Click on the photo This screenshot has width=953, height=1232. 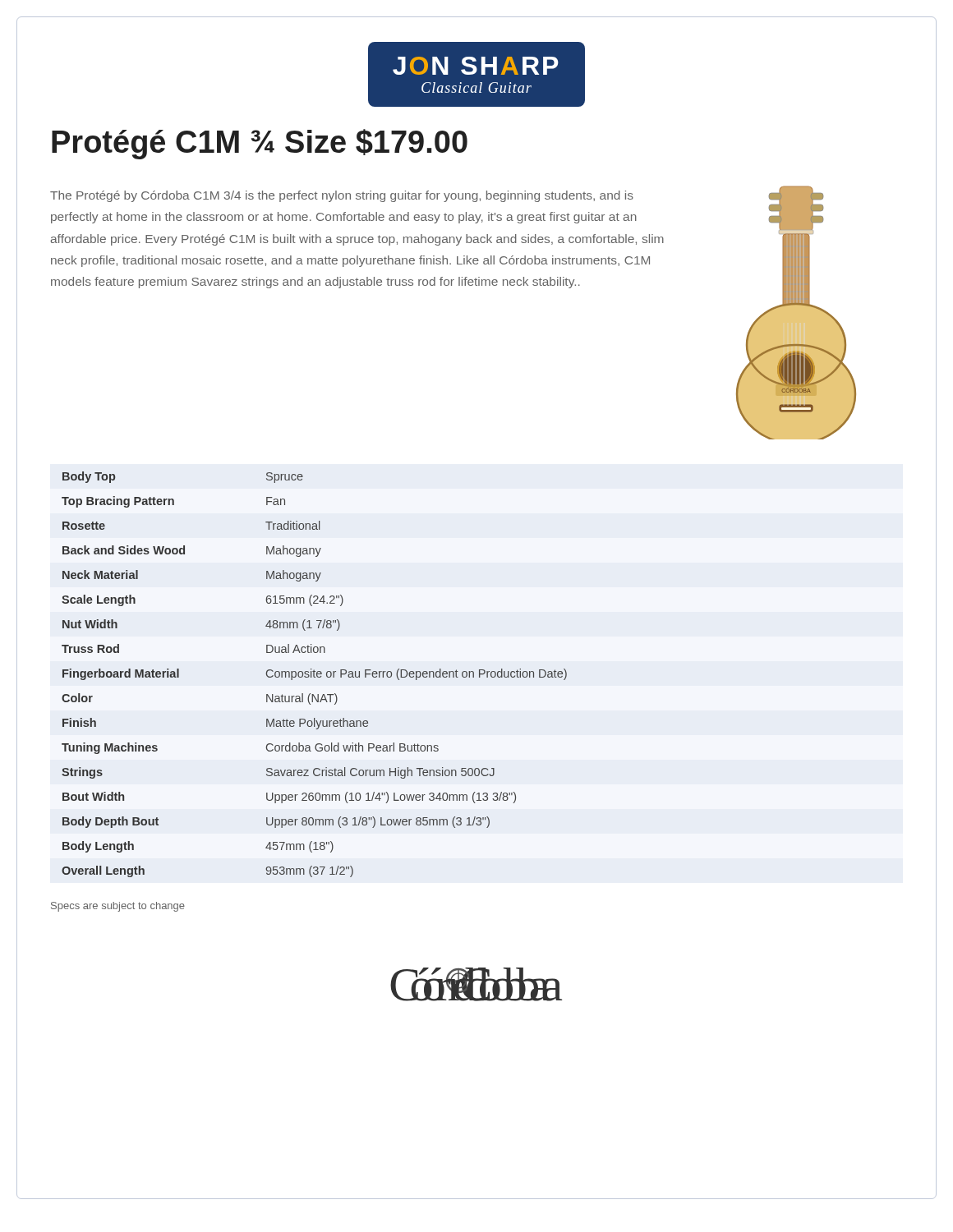click(x=796, y=312)
